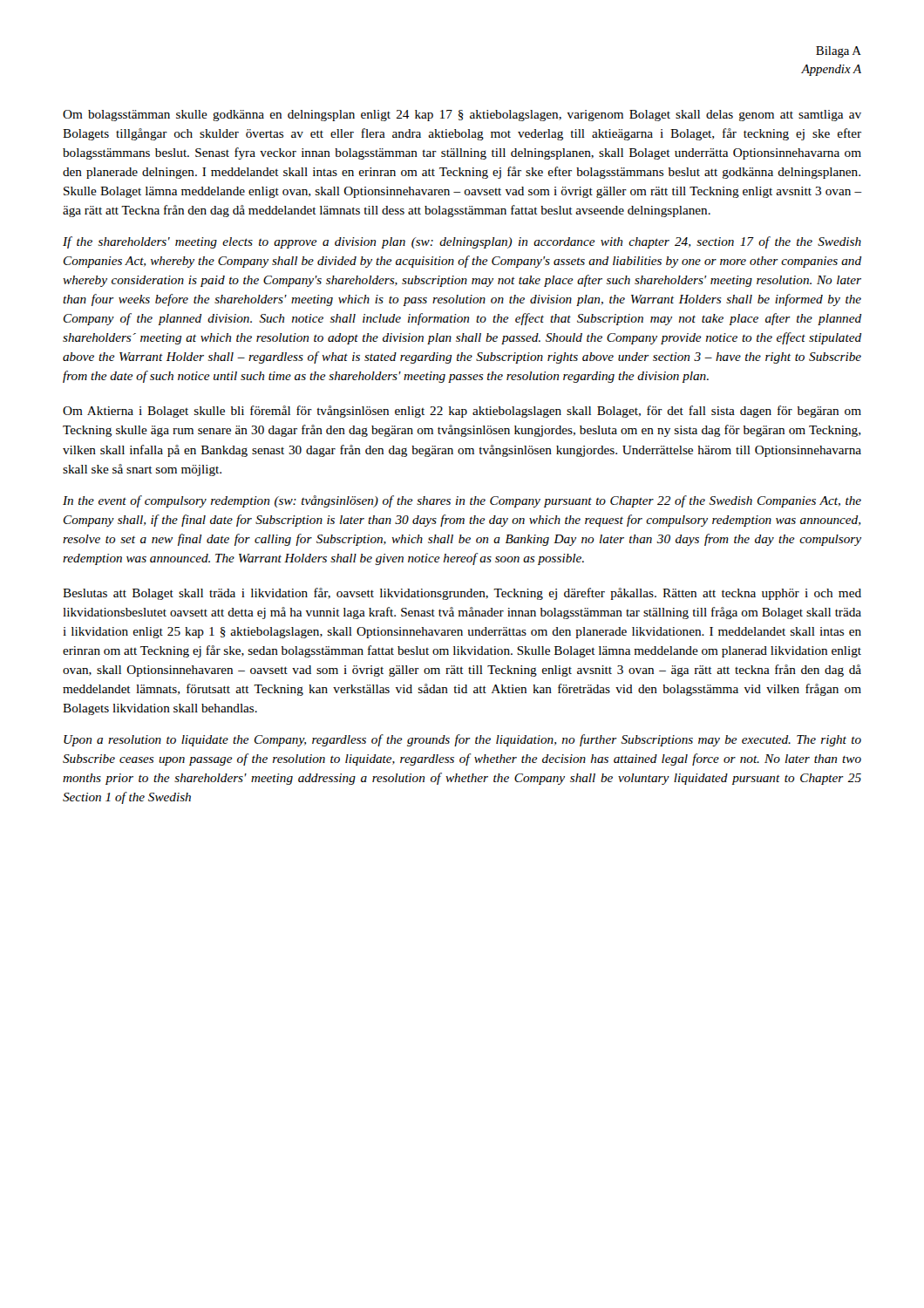Click on the text block starting "If the shareholders' meeting"

tap(462, 309)
